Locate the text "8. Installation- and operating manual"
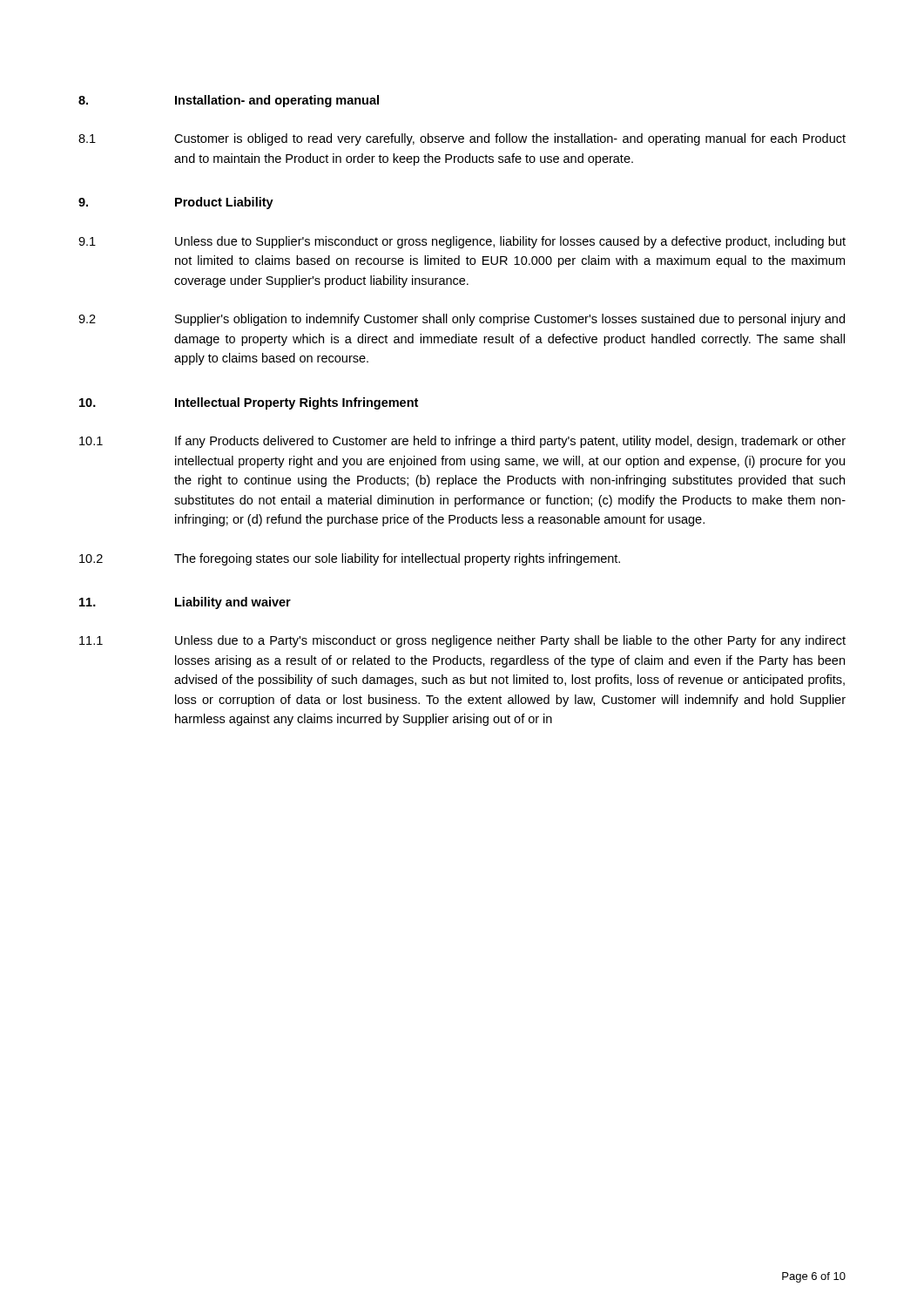 229,100
